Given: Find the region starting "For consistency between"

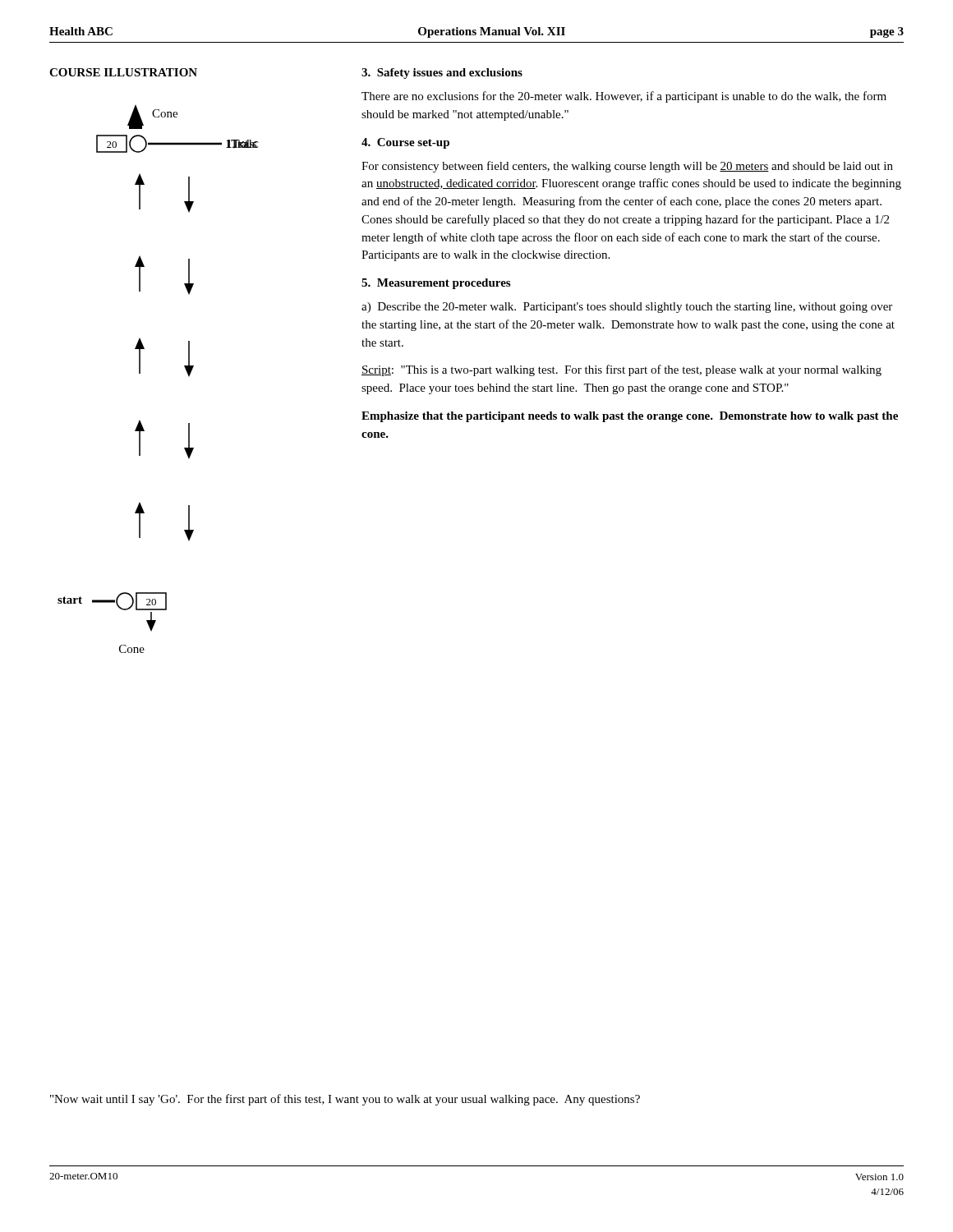Looking at the screenshot, I should (631, 210).
